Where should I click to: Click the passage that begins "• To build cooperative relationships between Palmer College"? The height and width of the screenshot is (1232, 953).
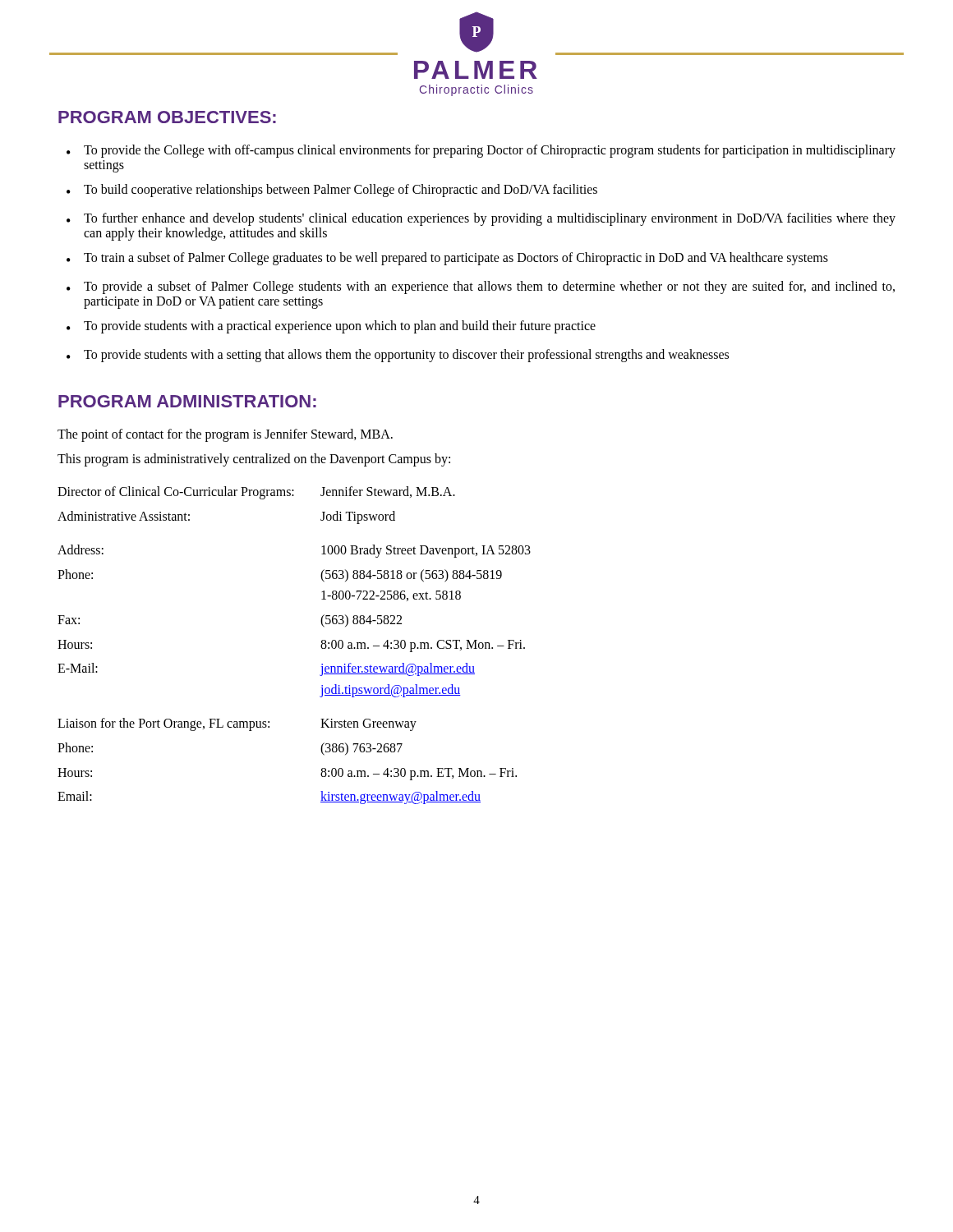tap(481, 192)
